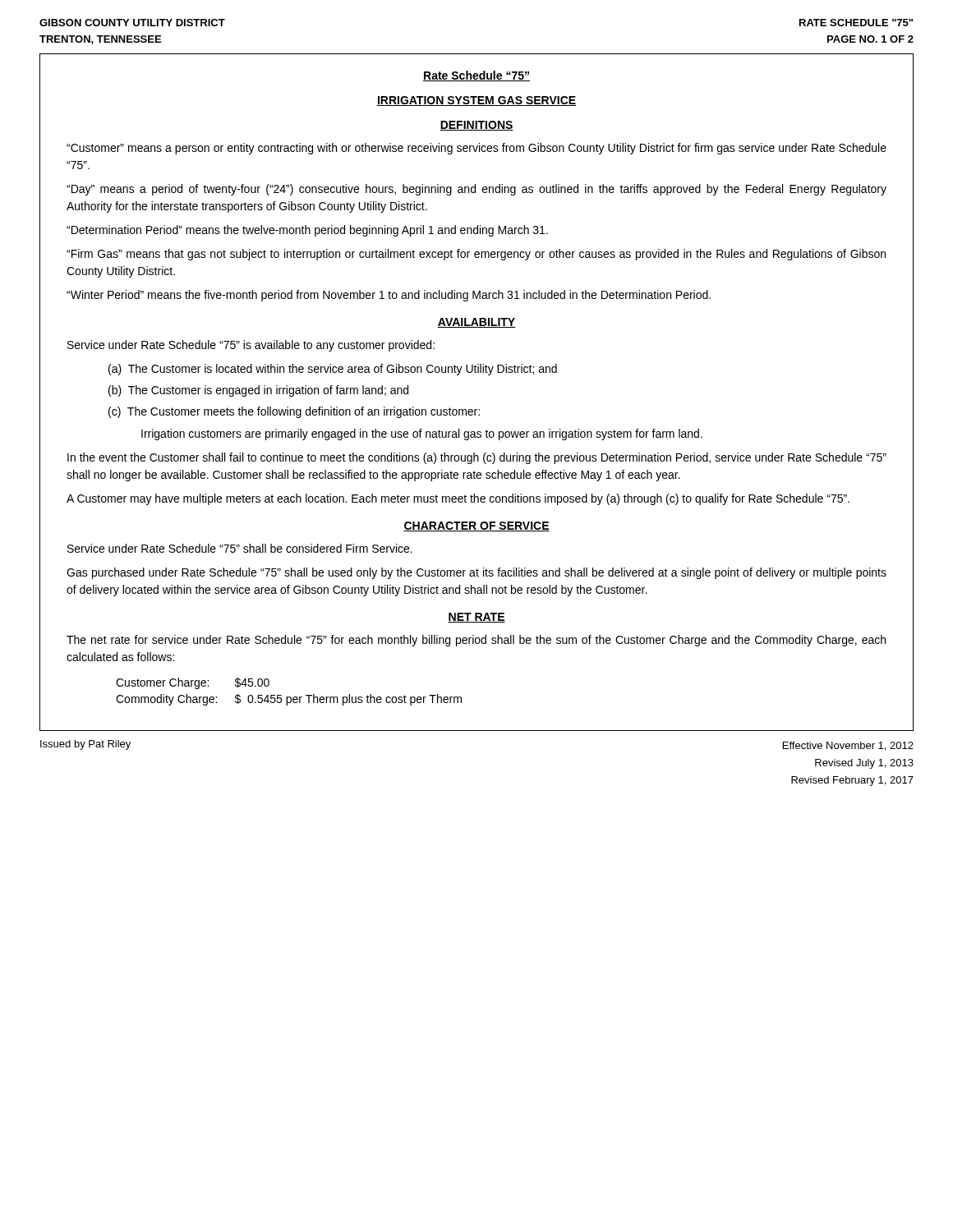Image resolution: width=953 pixels, height=1232 pixels.
Task: Find the block on this page that starts "The net rate for"
Action: (x=476, y=648)
